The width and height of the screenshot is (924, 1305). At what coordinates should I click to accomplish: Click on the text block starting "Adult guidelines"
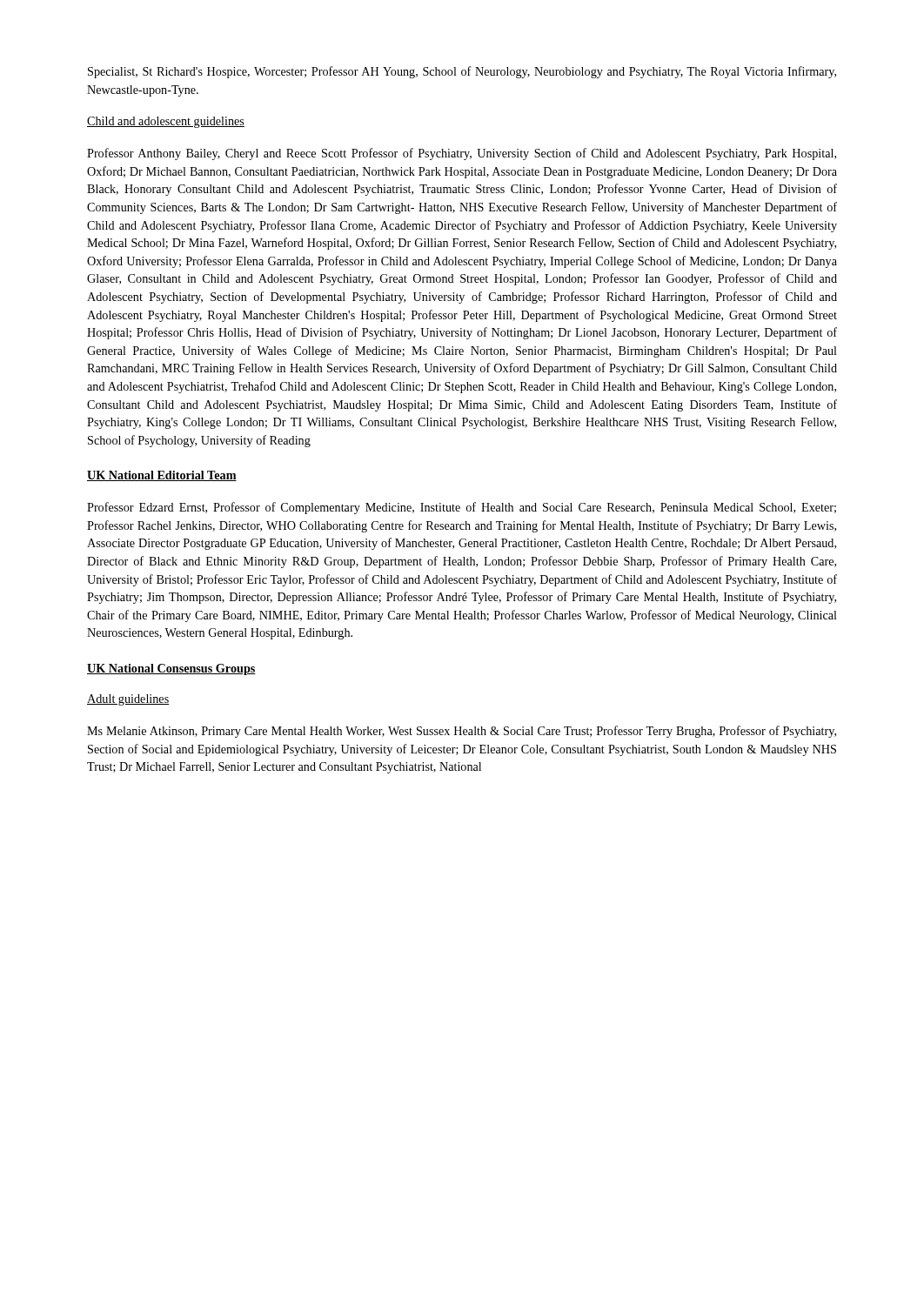128,699
